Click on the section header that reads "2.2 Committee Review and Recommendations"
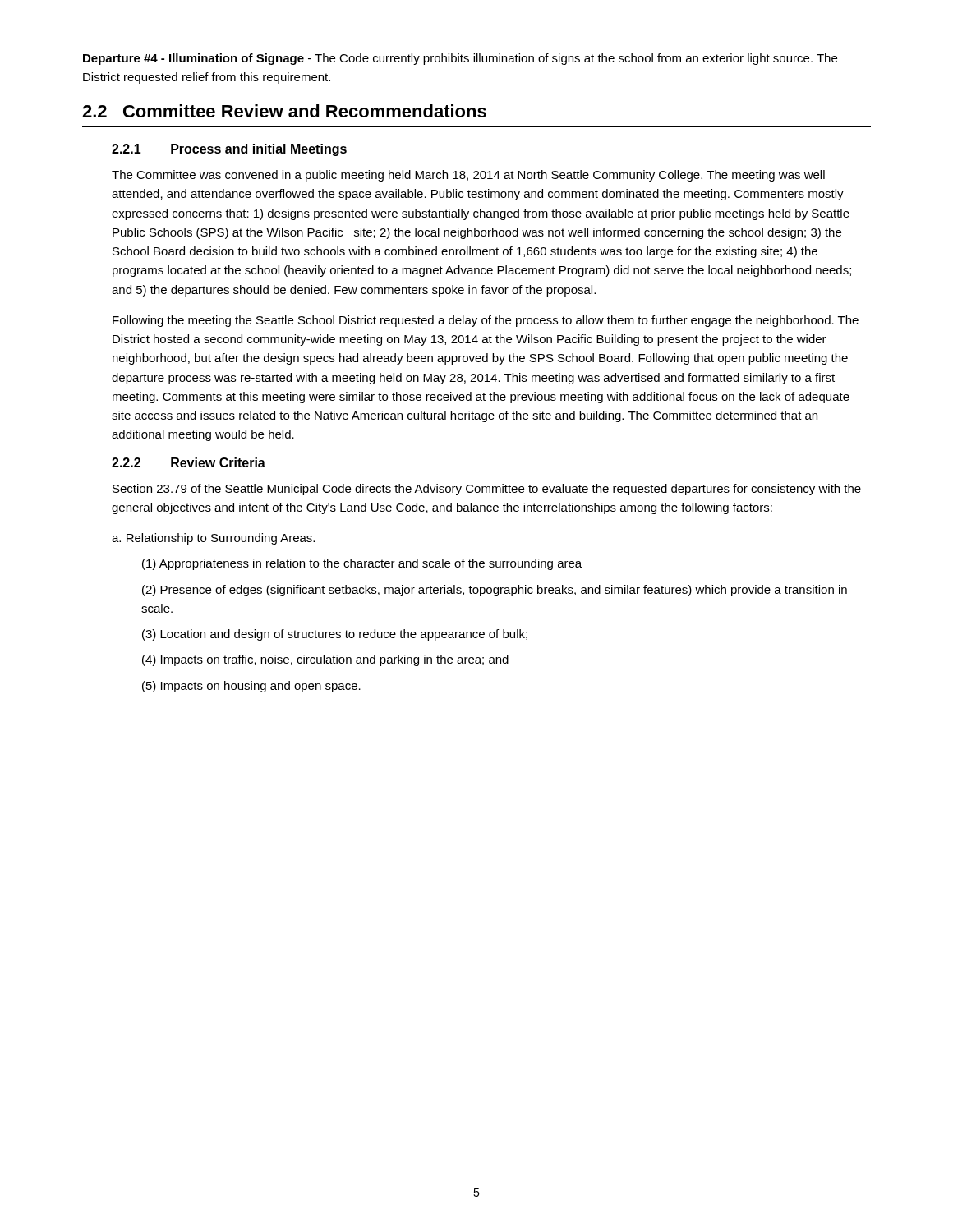The height and width of the screenshot is (1232, 953). [x=285, y=111]
